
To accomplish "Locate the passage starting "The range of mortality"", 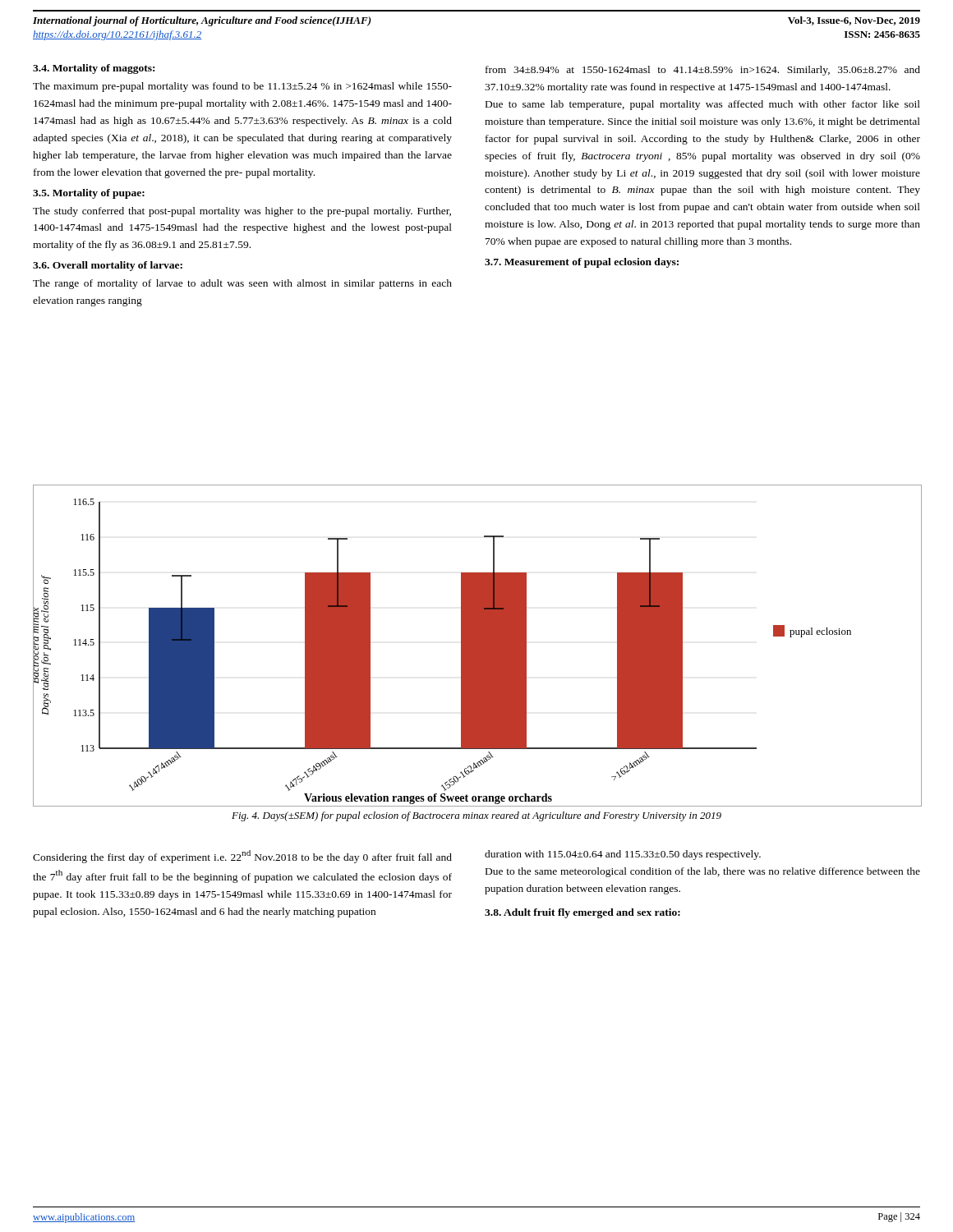I will 242,292.
